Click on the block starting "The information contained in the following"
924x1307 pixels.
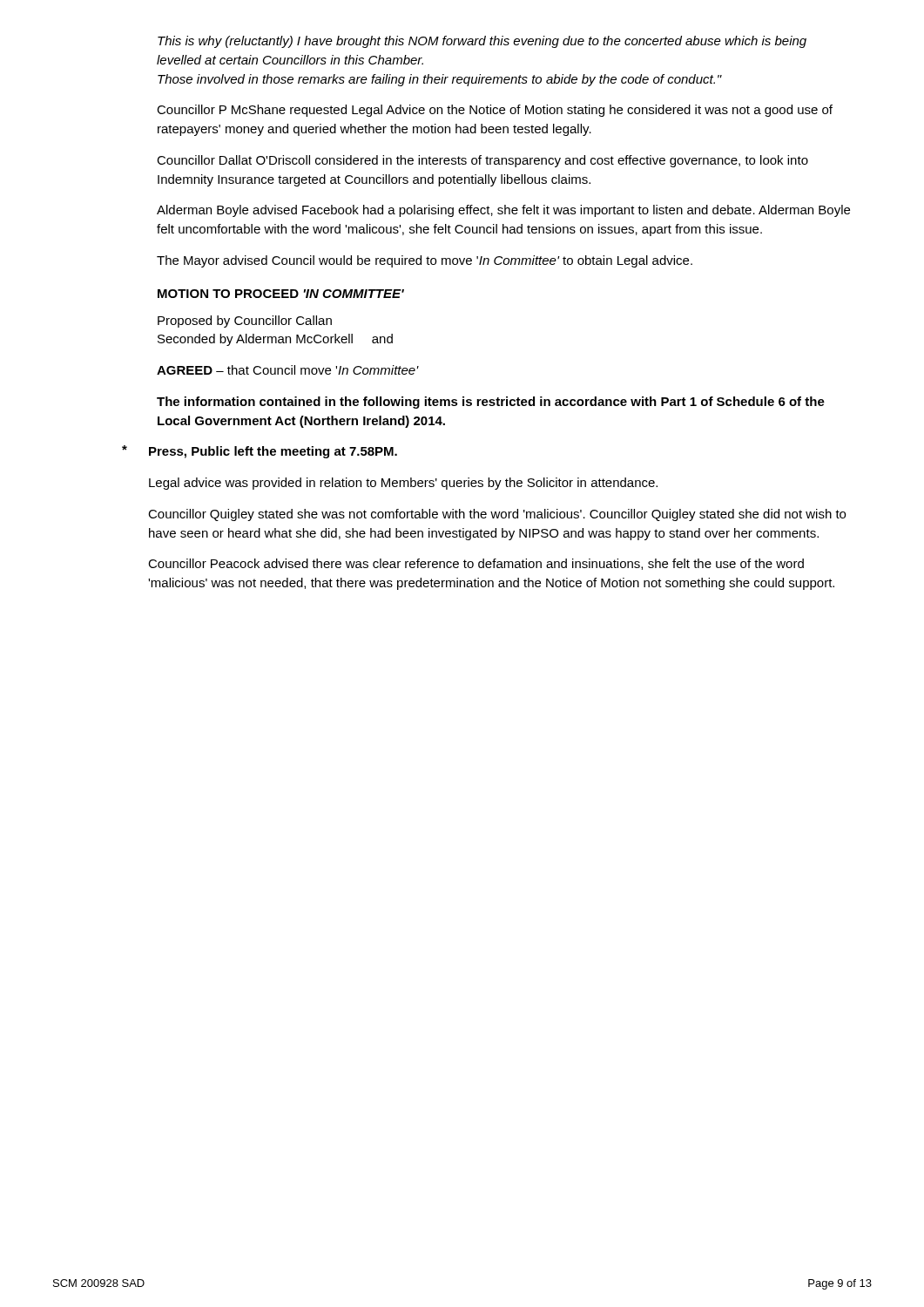point(506,411)
